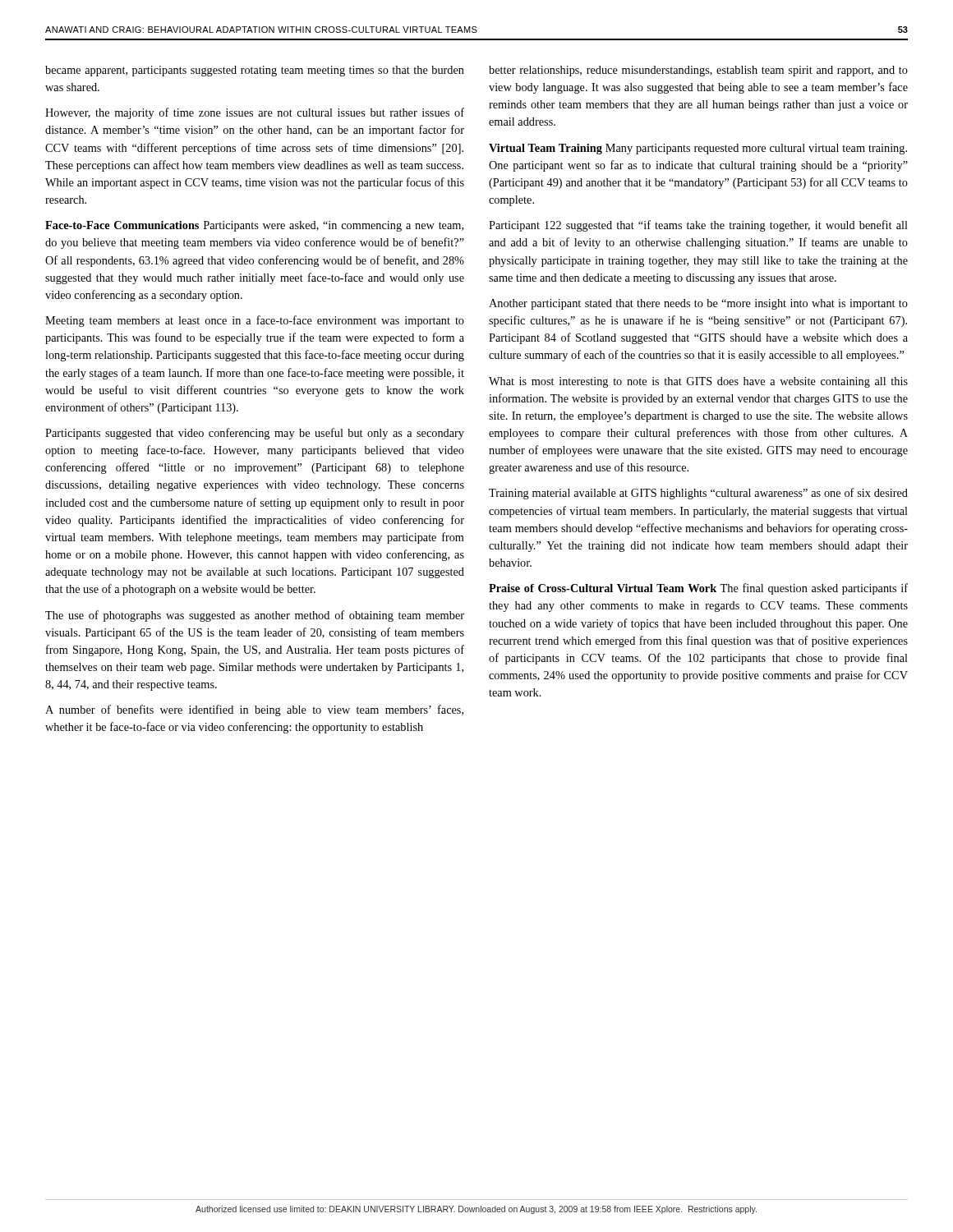Point to the block beginning "A number of benefits were"

click(255, 719)
